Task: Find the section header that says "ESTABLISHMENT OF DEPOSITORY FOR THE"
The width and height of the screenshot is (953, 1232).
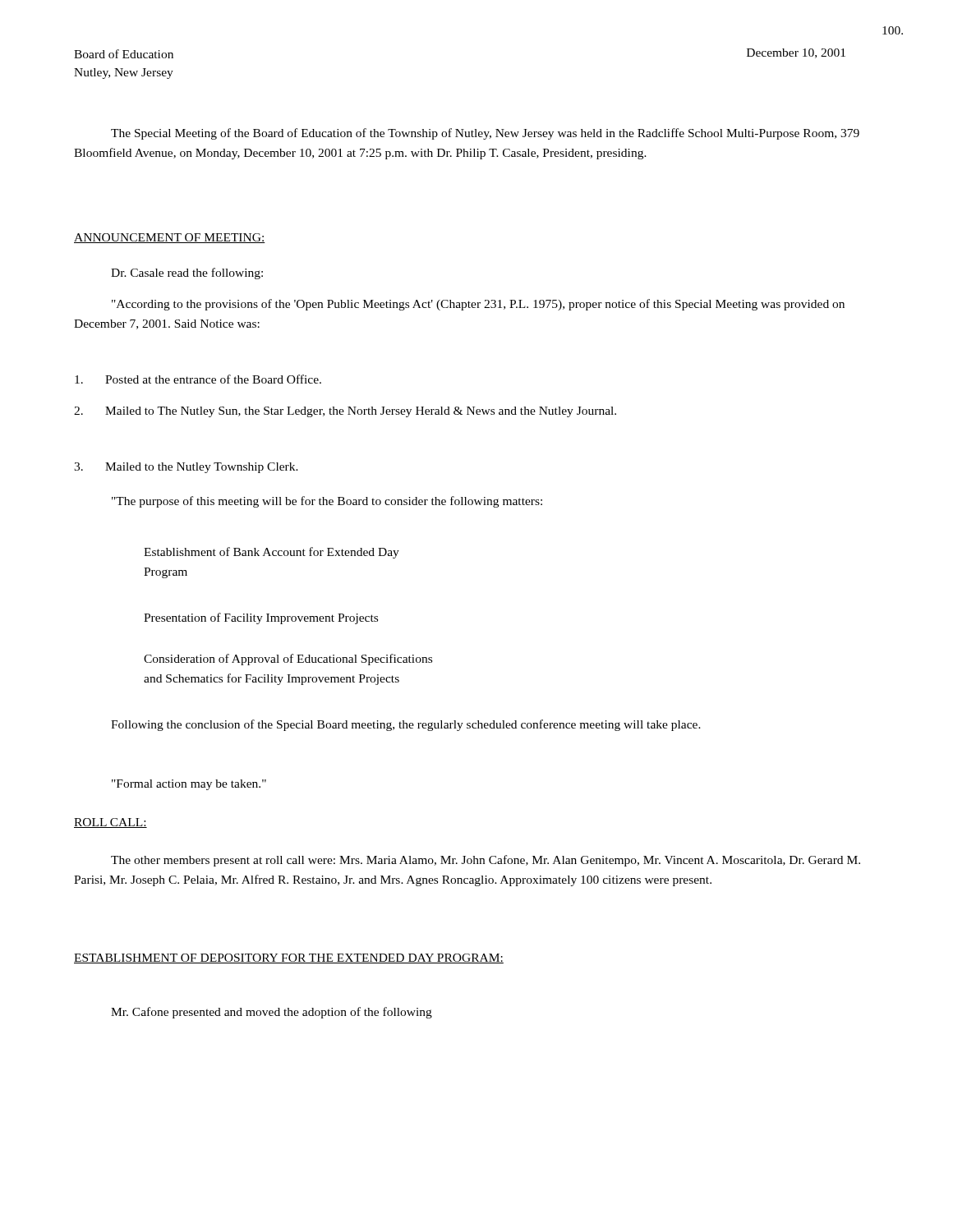Action: pos(289,957)
